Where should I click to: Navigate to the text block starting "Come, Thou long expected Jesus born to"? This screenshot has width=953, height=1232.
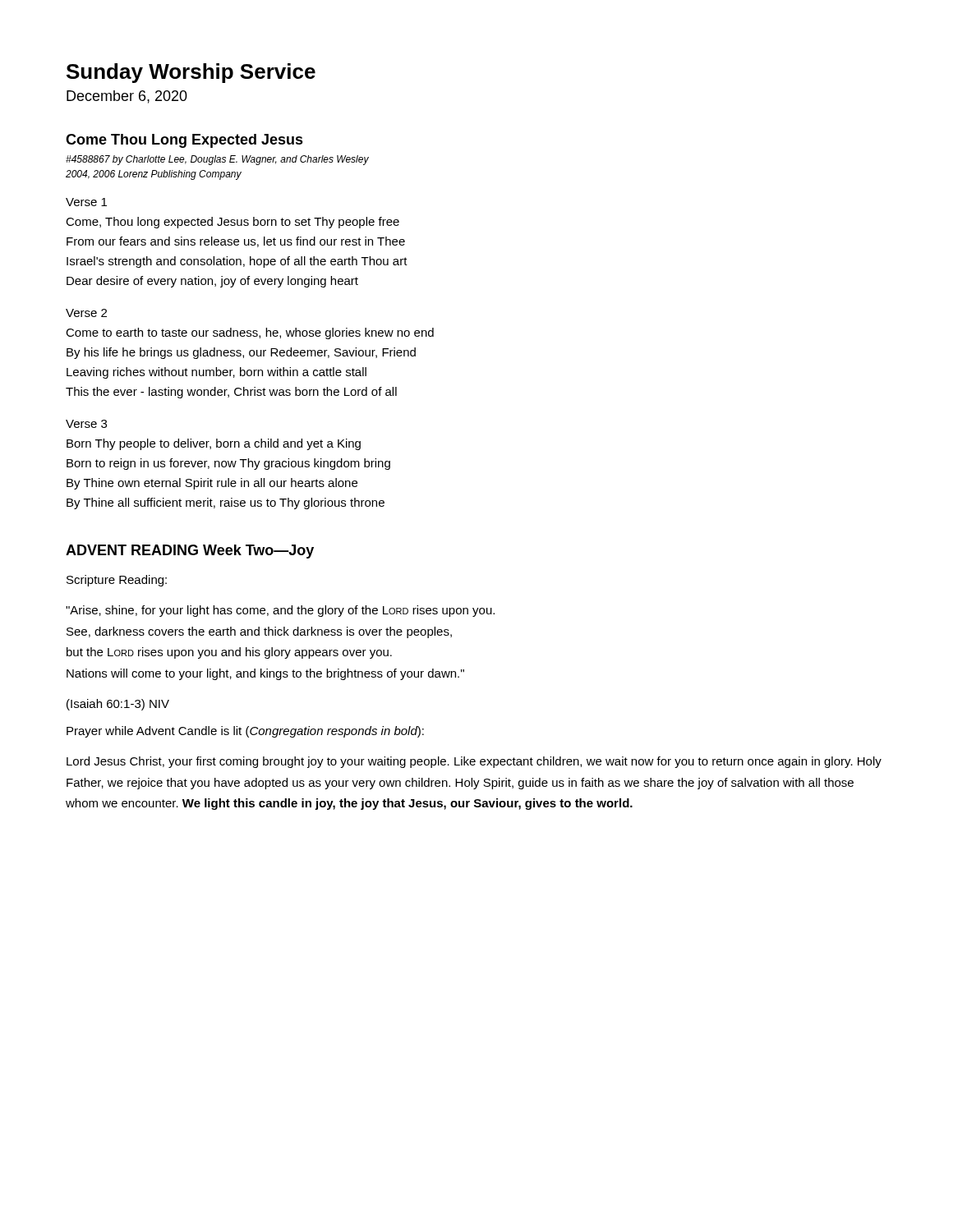click(232, 223)
